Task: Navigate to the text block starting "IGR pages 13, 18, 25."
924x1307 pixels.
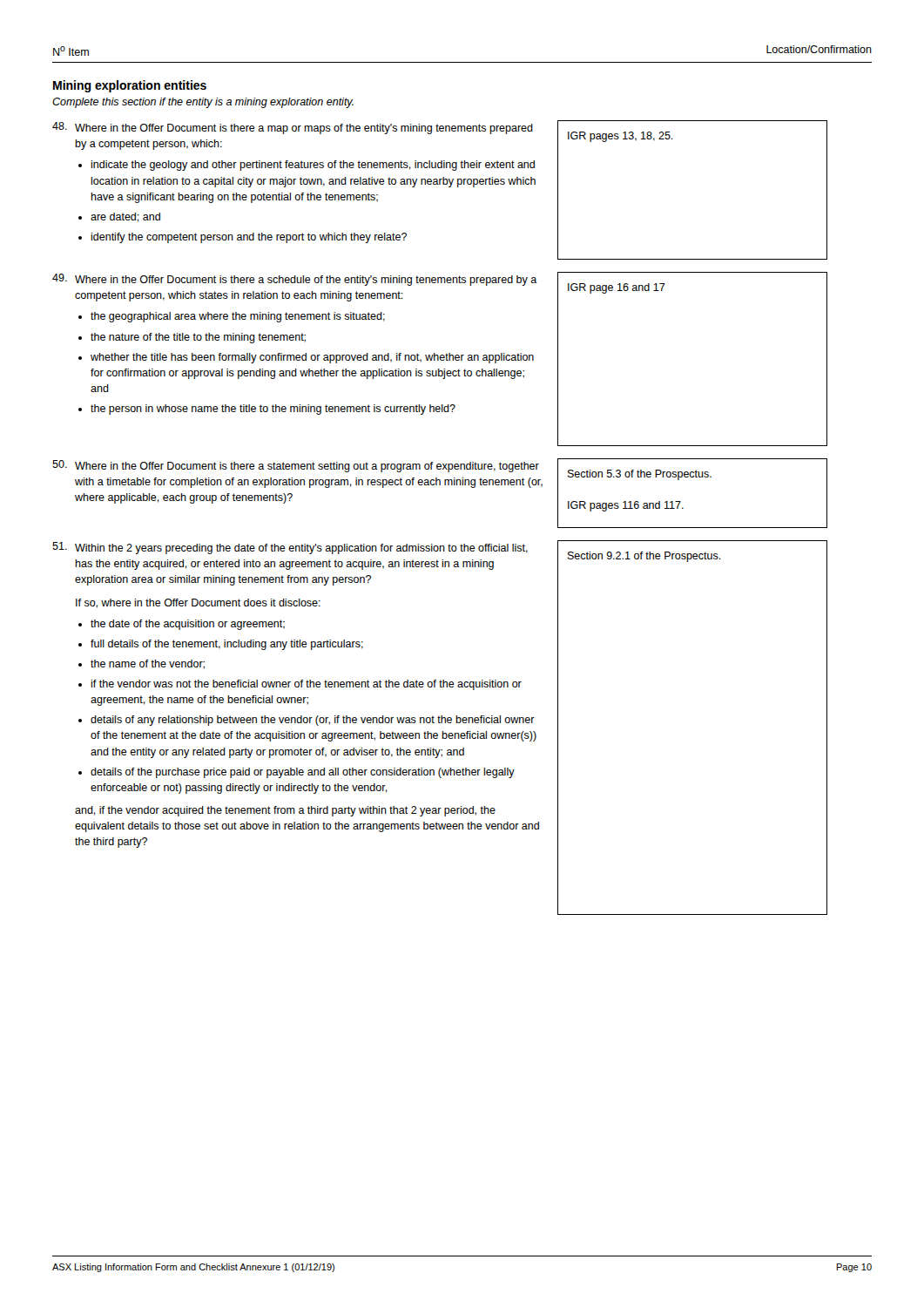Action: coord(620,136)
